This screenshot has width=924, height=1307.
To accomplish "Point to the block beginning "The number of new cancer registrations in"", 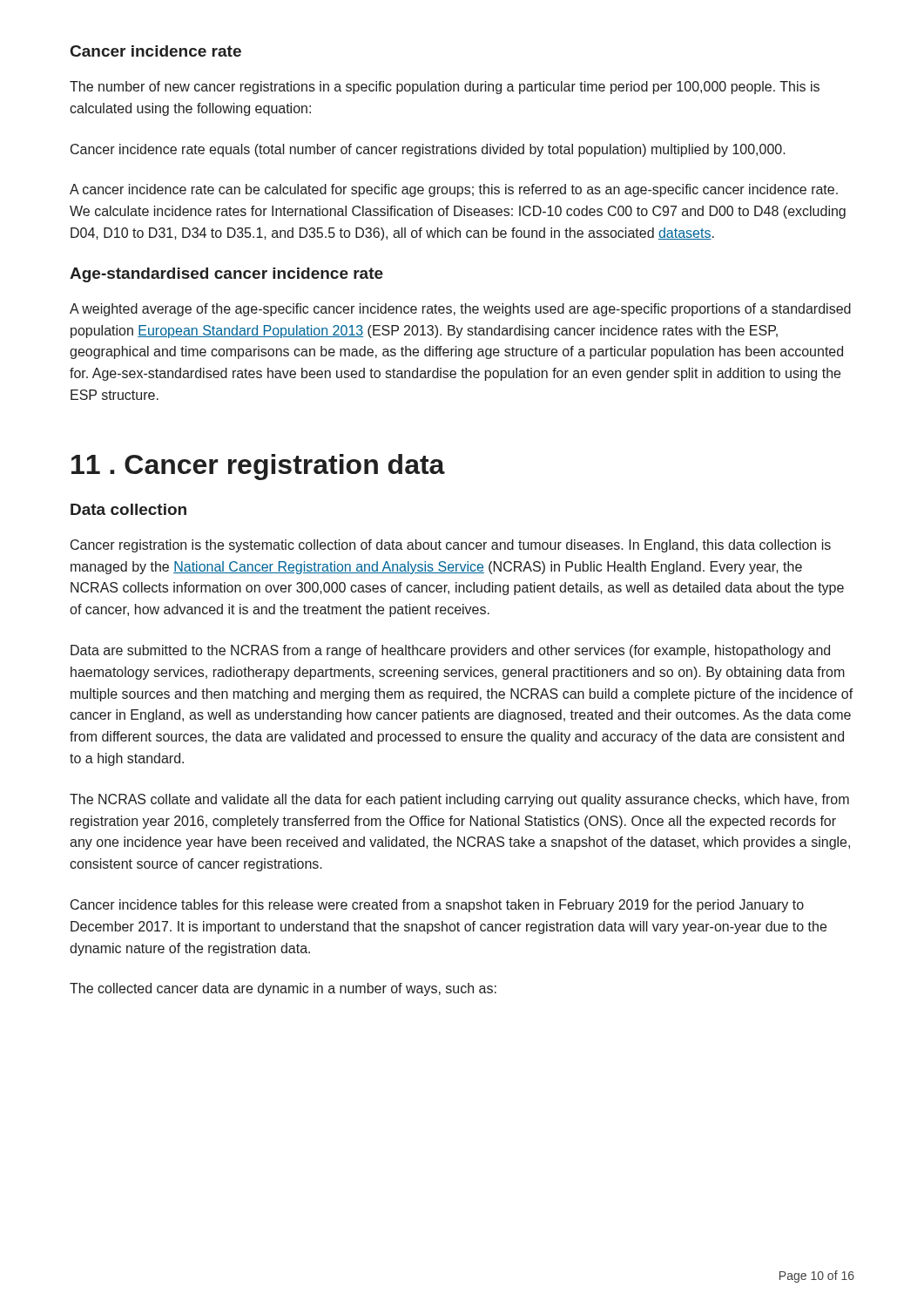I will [462, 98].
